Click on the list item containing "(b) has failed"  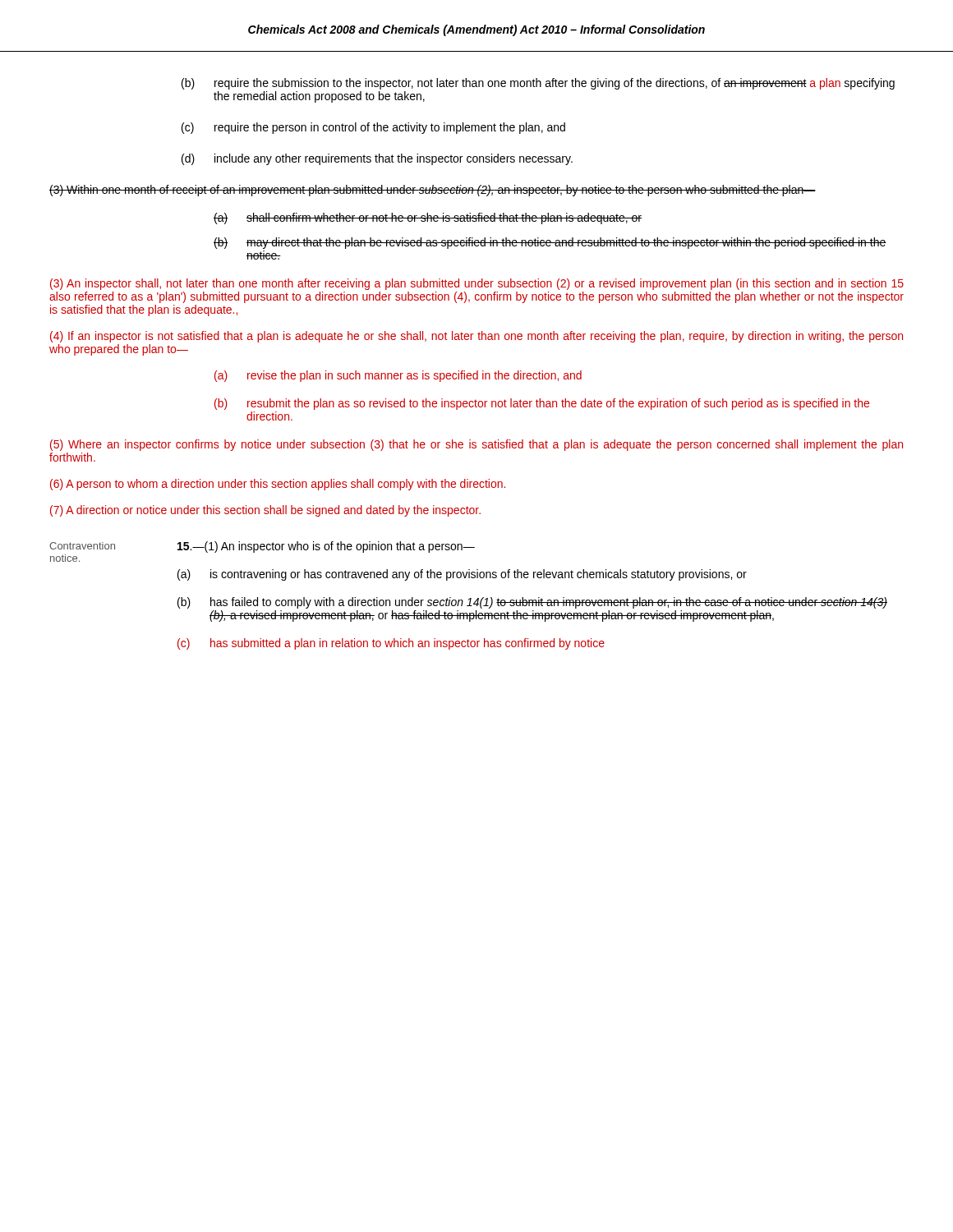540,609
